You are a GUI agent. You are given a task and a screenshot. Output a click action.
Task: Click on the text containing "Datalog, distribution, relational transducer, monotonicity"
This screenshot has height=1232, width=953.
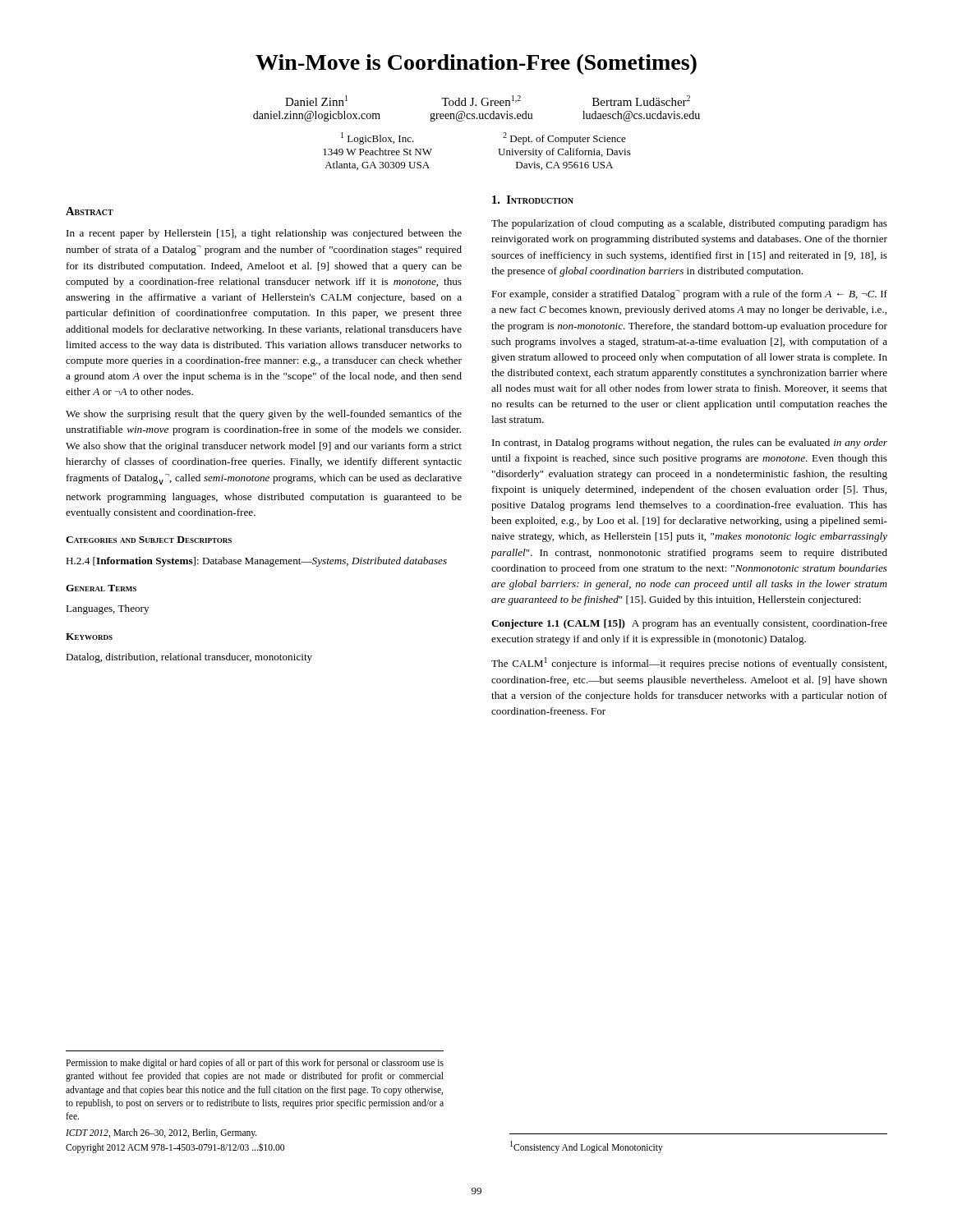[x=264, y=657]
